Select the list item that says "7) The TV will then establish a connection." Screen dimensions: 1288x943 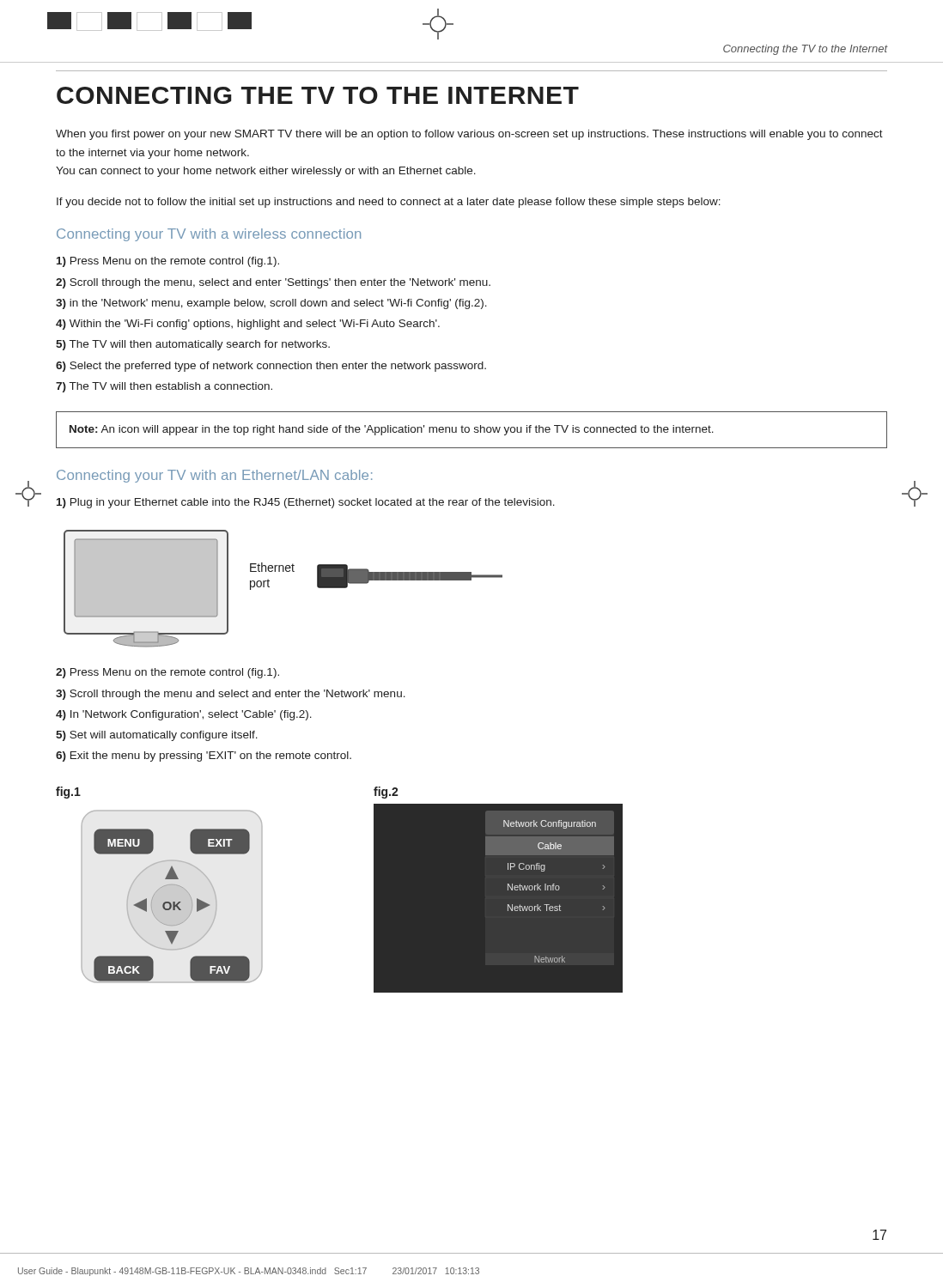(x=165, y=386)
